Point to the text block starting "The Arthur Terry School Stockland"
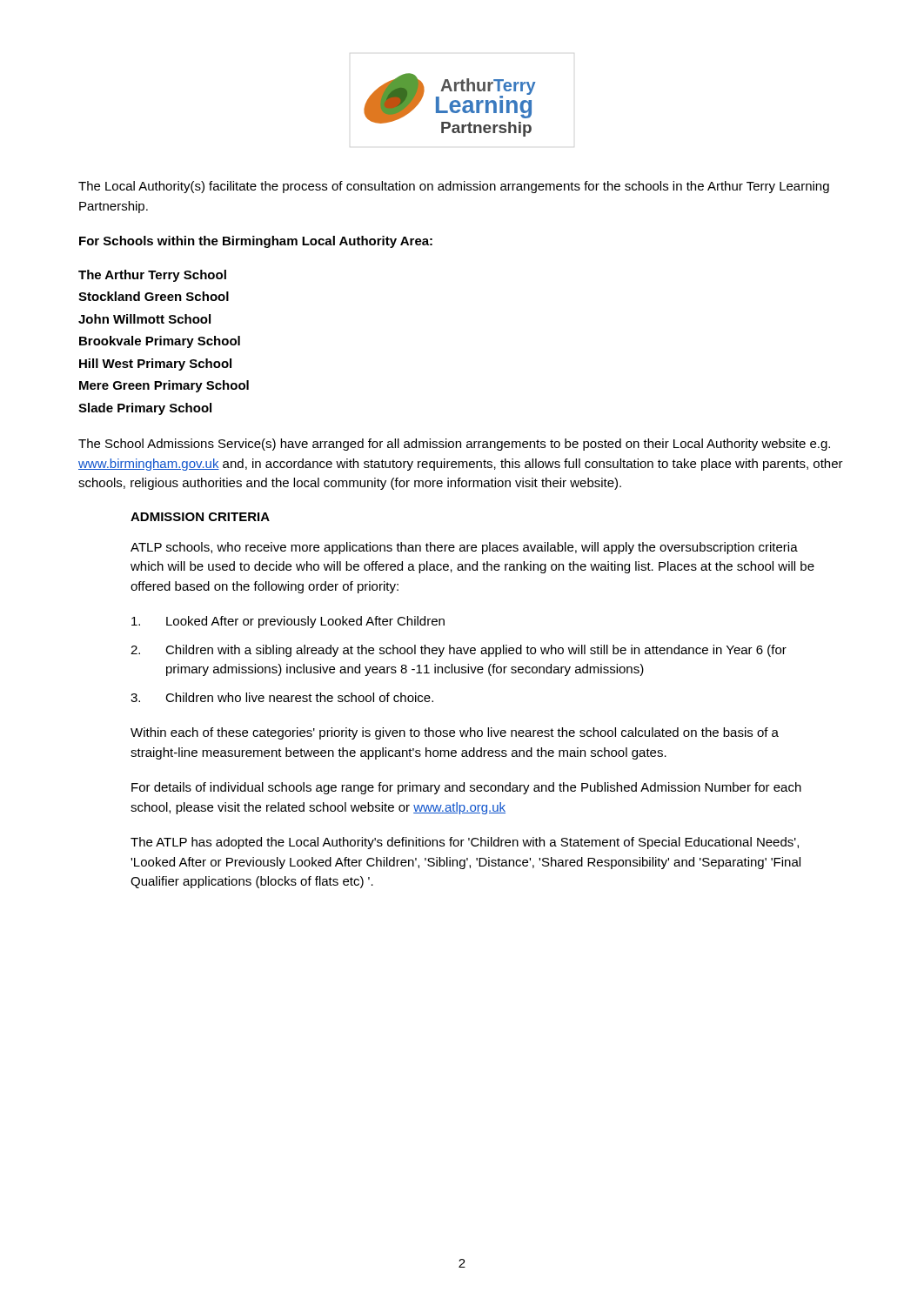 pos(164,341)
